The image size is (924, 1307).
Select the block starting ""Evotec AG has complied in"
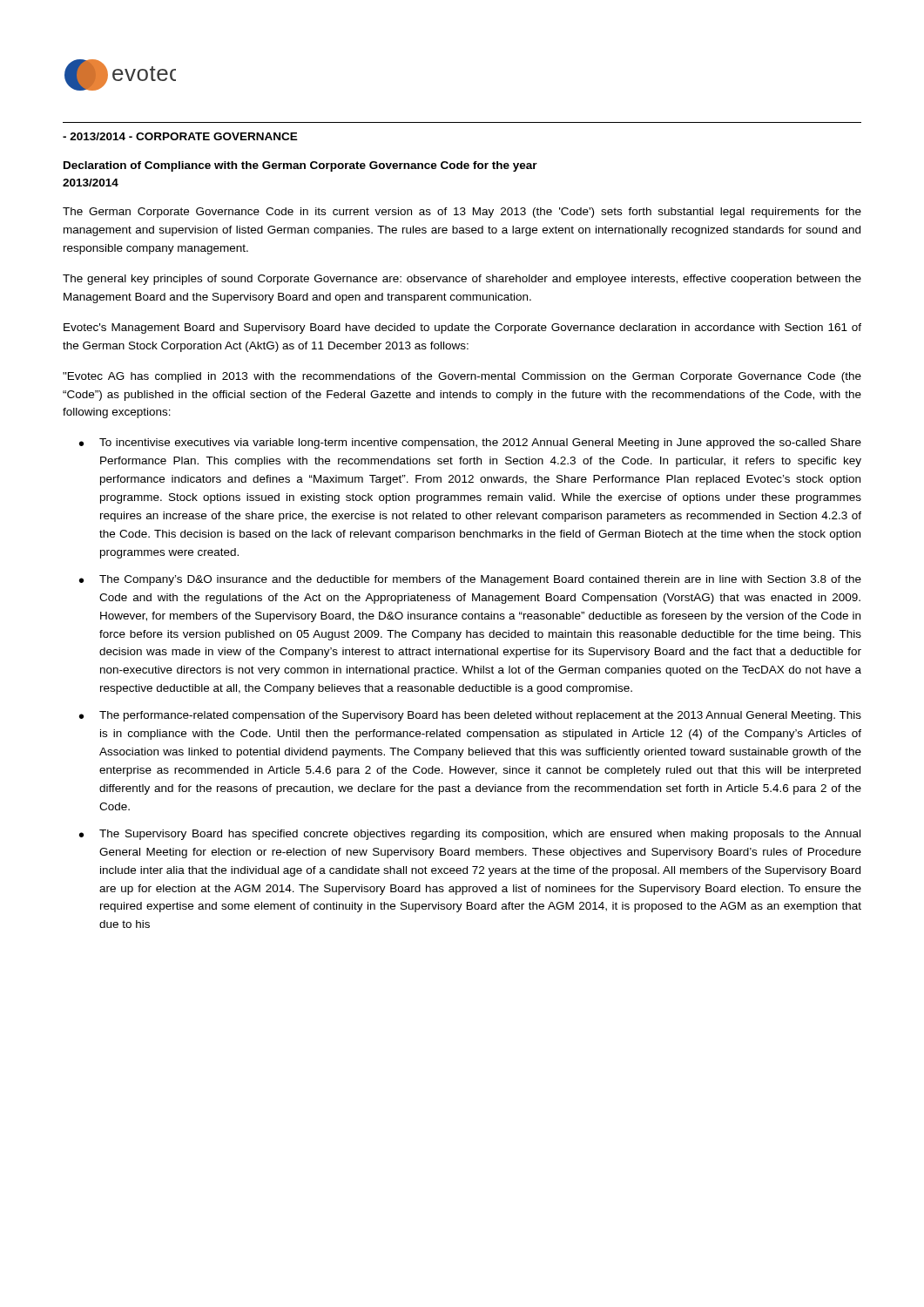point(462,394)
